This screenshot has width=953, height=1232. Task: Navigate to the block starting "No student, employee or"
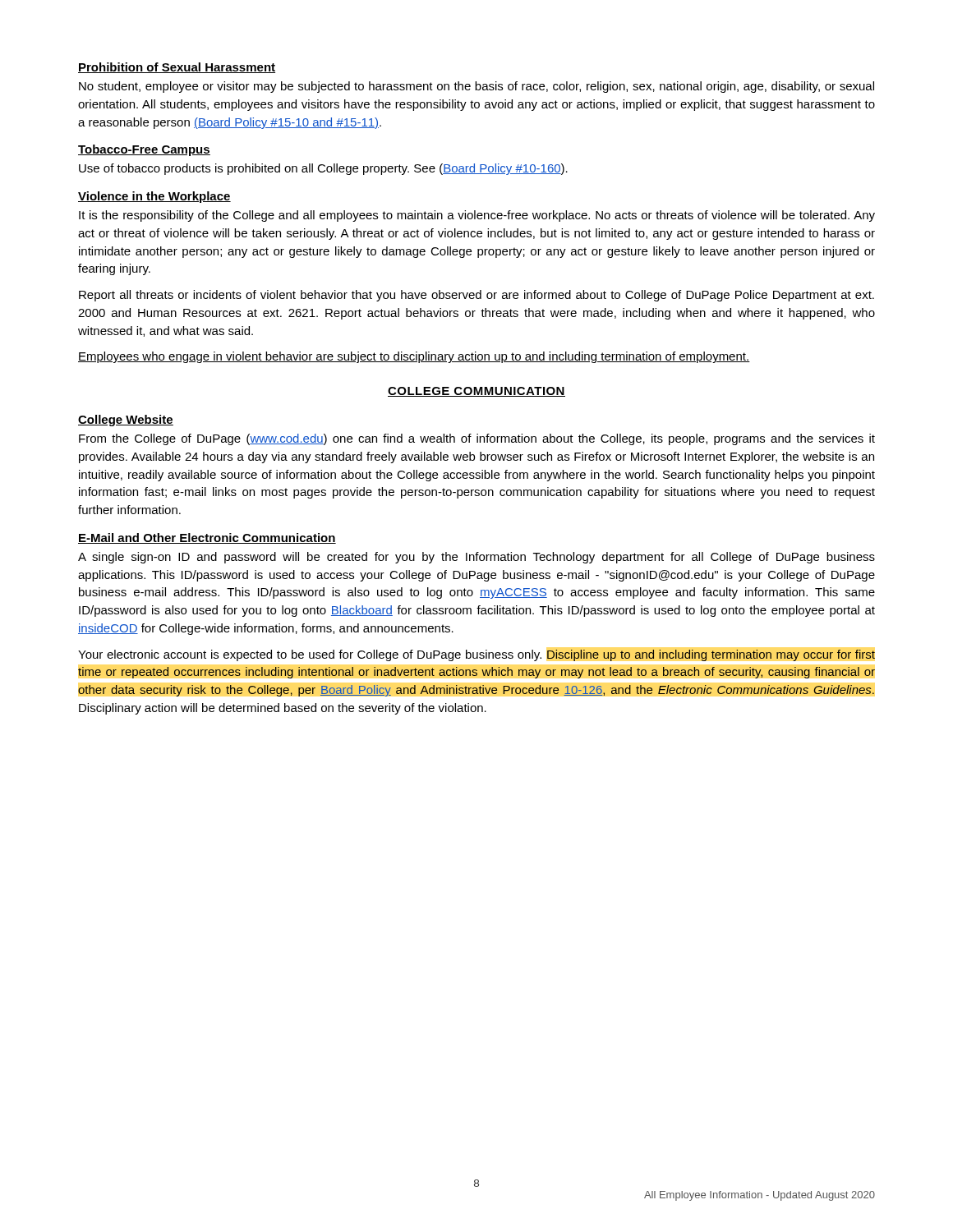tap(476, 104)
